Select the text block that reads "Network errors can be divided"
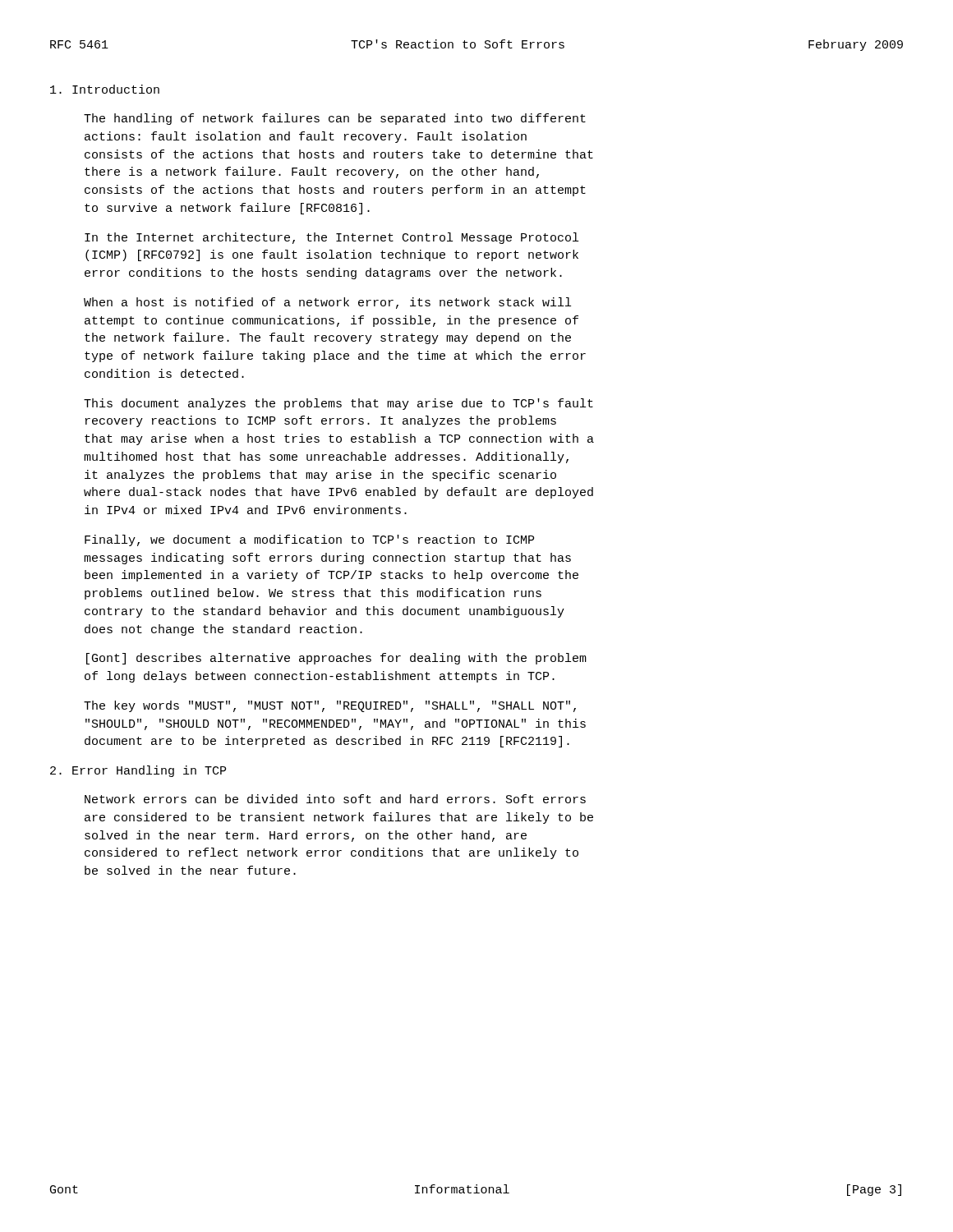This screenshot has width=953, height=1232. (x=339, y=836)
